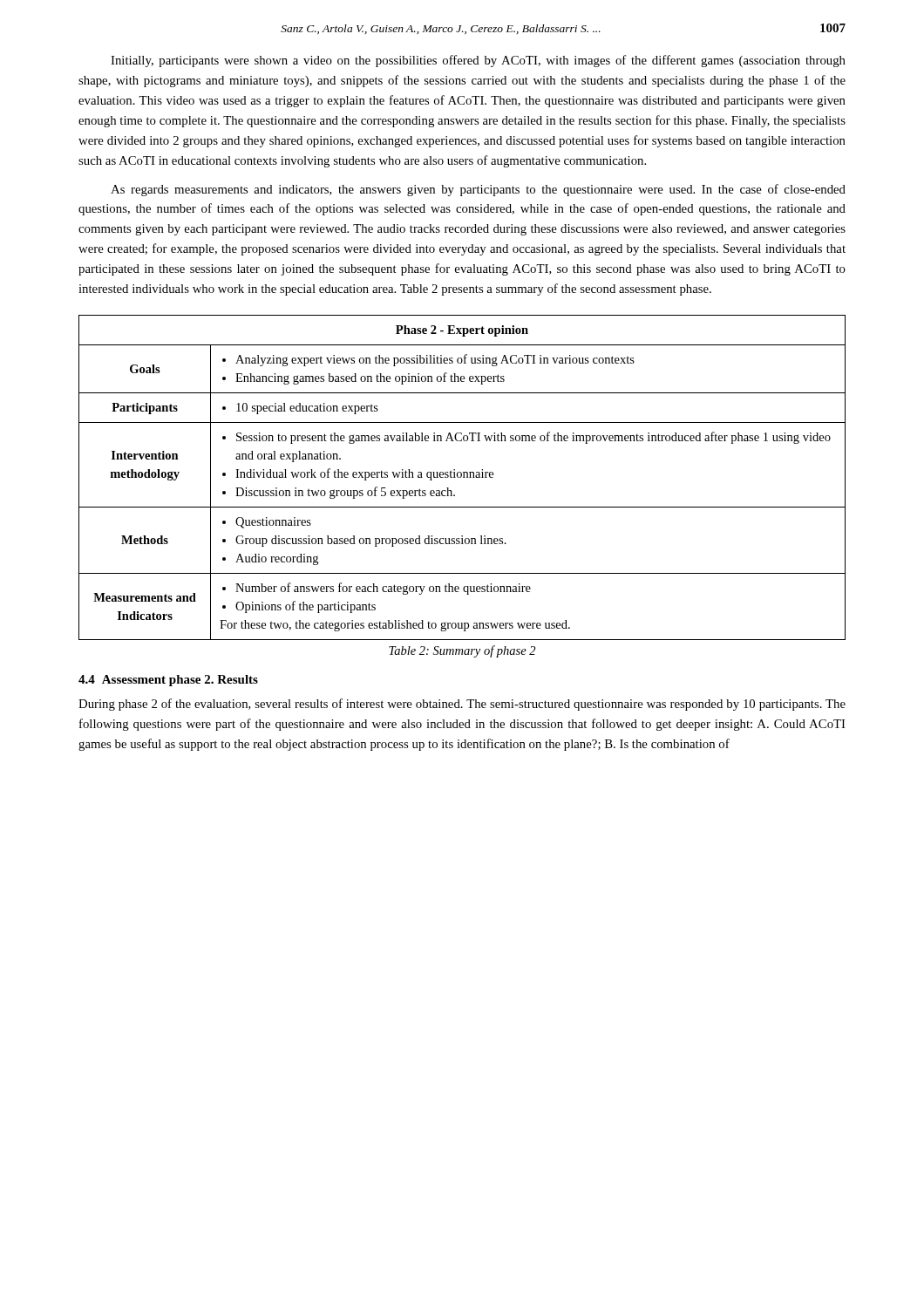This screenshot has height=1308, width=924.
Task: Click on the text block with the text "As regards measurements"
Action: coord(462,239)
